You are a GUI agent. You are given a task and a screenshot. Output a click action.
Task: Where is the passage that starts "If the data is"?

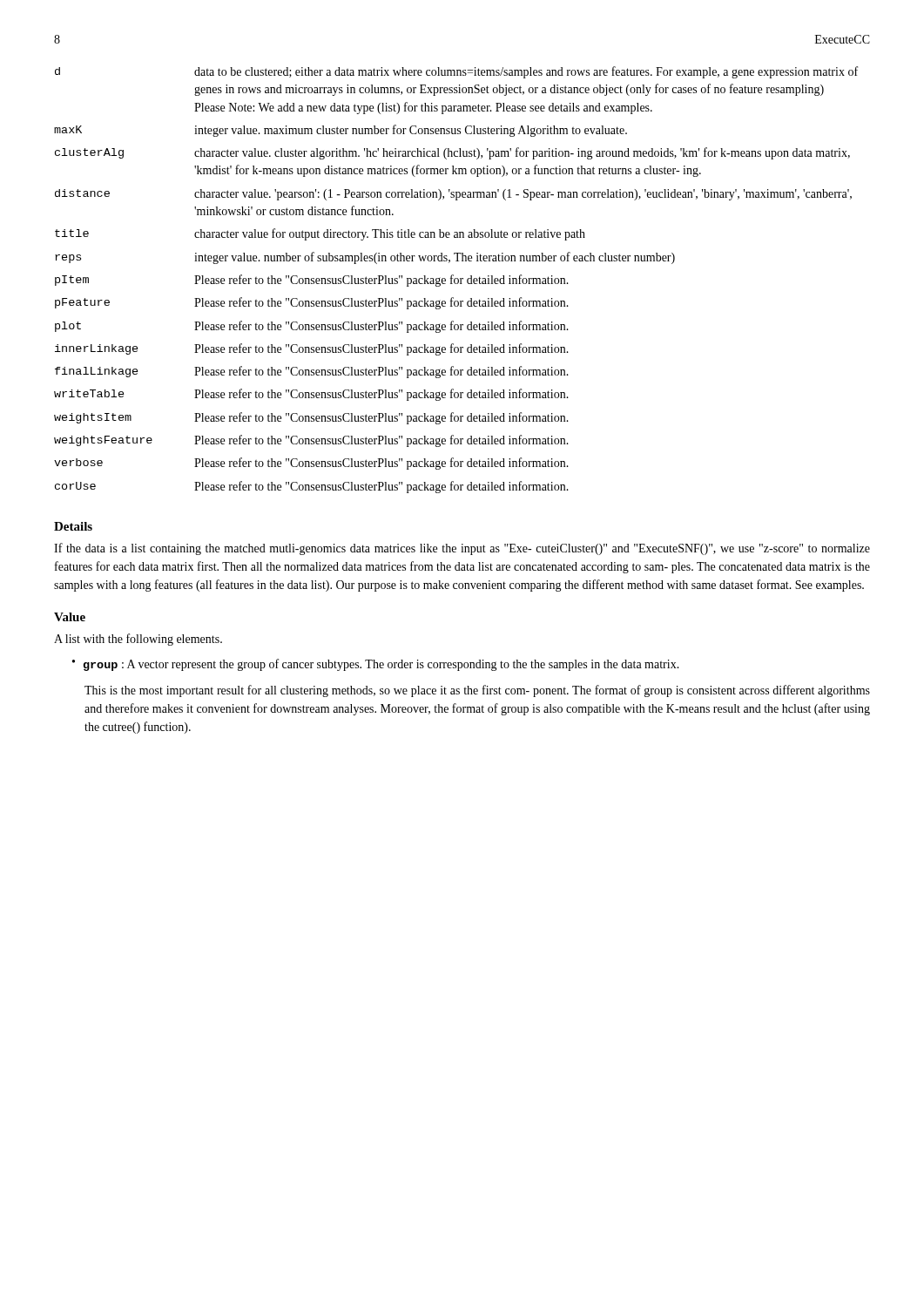(462, 567)
